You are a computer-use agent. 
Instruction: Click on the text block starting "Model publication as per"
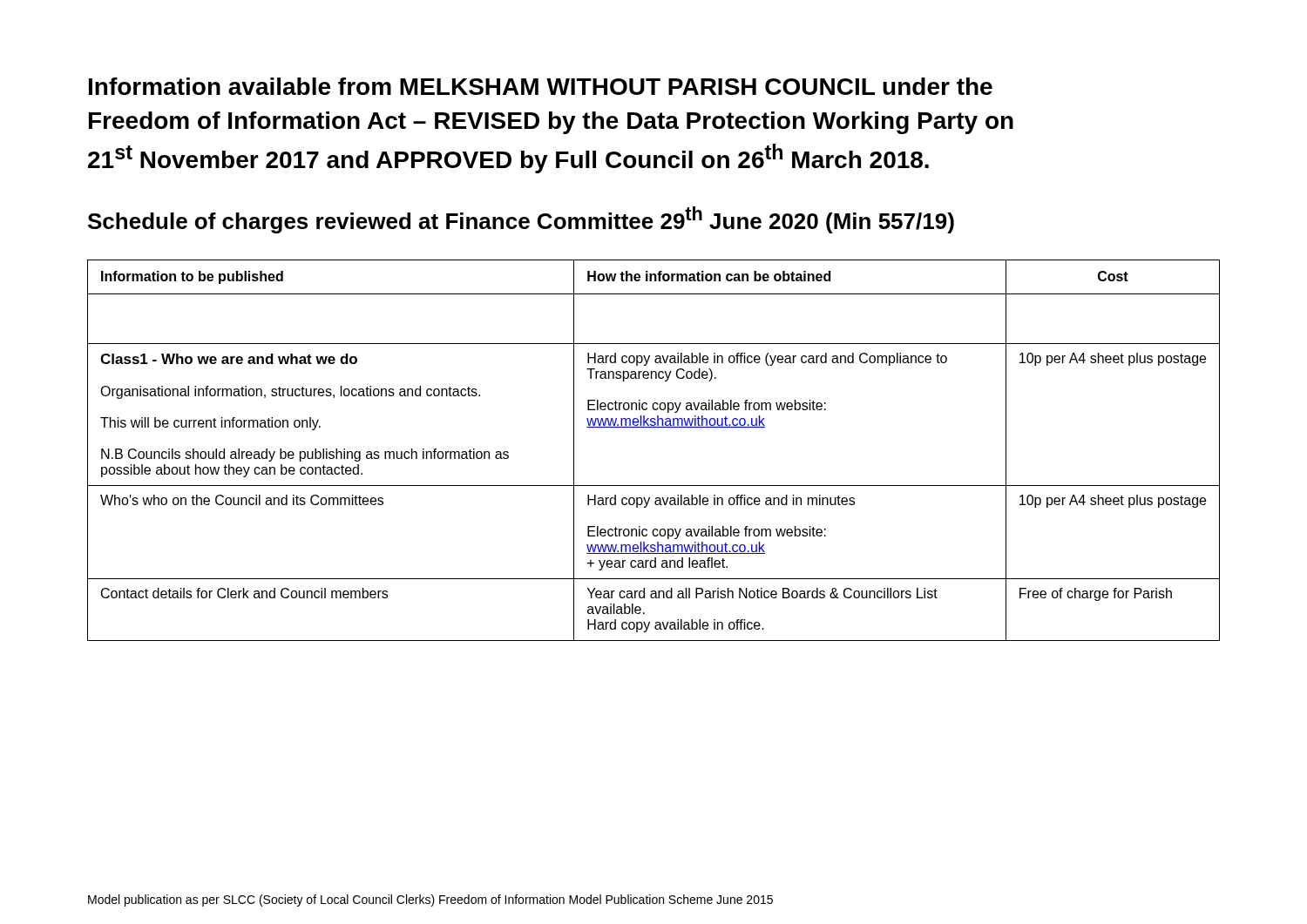pos(430,900)
